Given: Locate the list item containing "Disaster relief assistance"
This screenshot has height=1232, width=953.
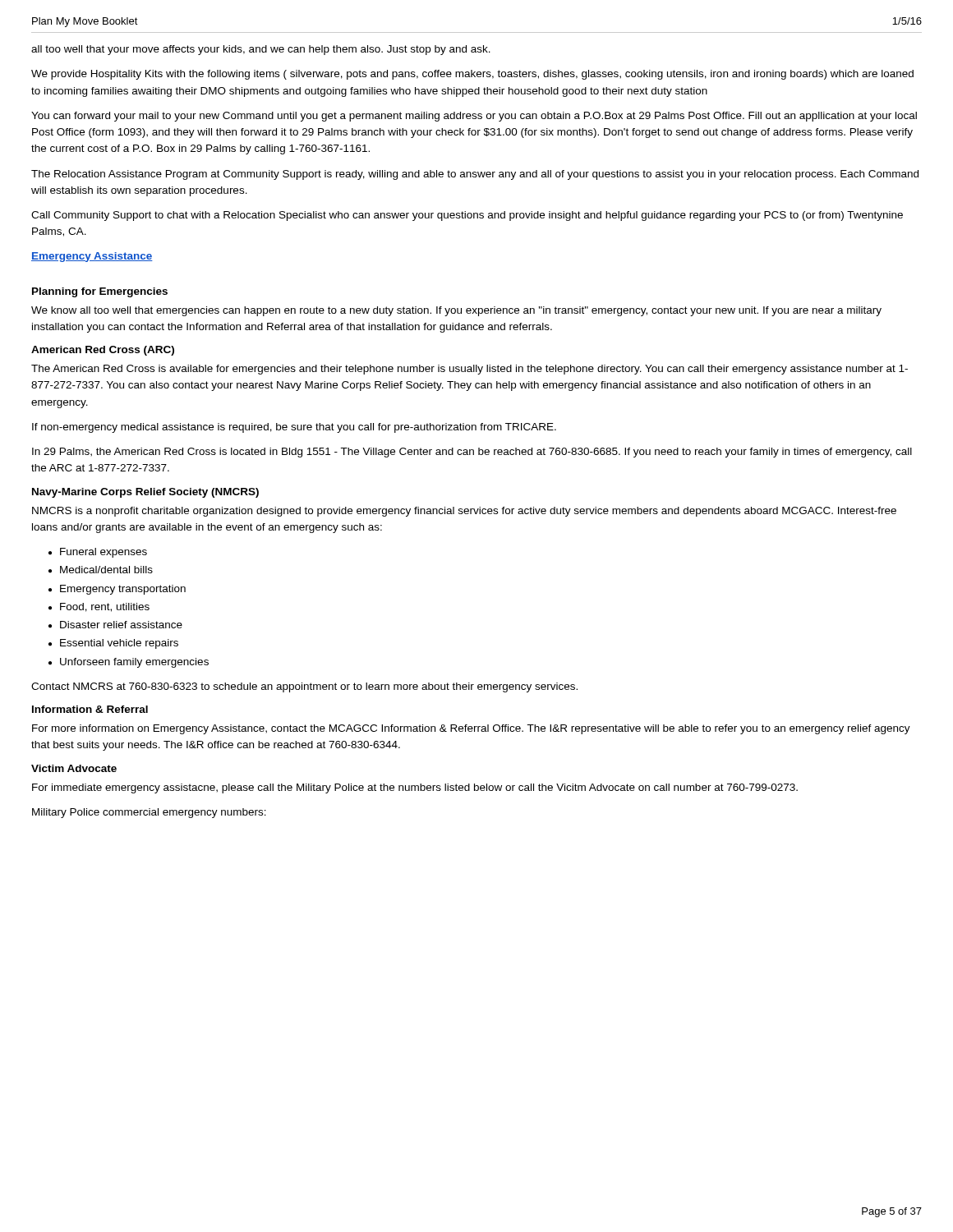Looking at the screenshot, I should point(121,625).
